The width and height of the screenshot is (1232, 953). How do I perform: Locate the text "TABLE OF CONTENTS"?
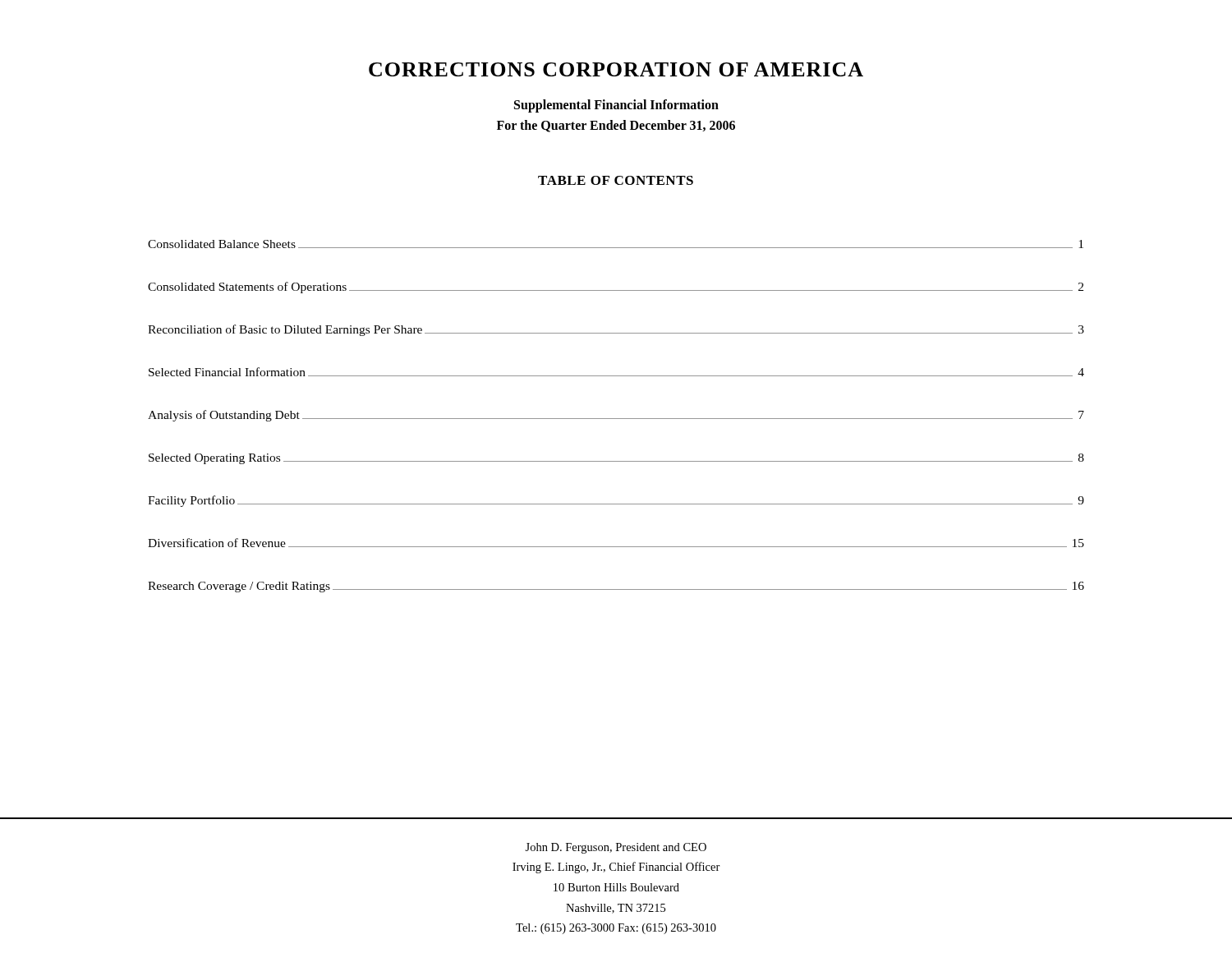pyautogui.click(x=616, y=180)
